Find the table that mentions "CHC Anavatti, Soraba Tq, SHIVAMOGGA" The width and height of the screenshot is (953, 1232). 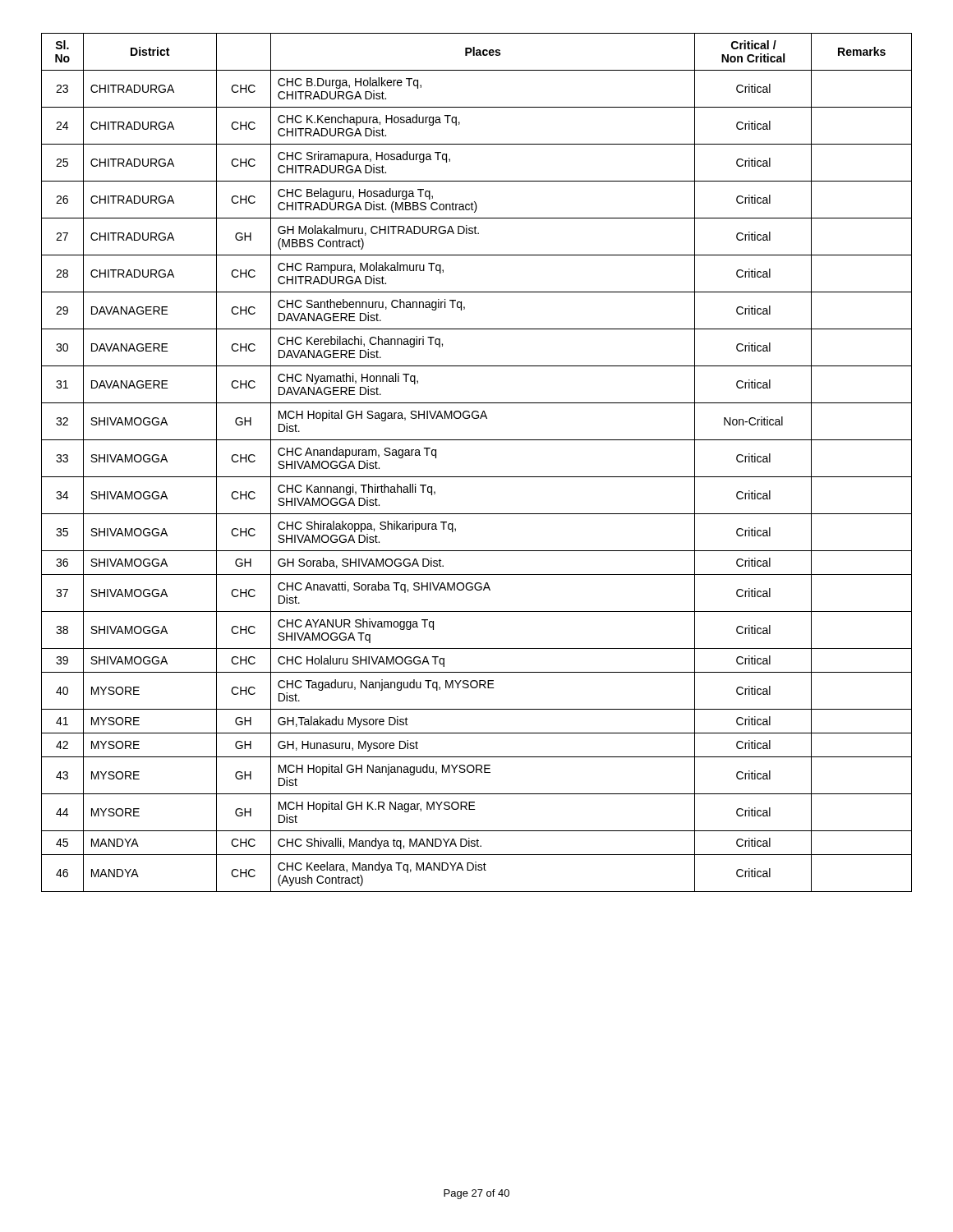click(476, 604)
